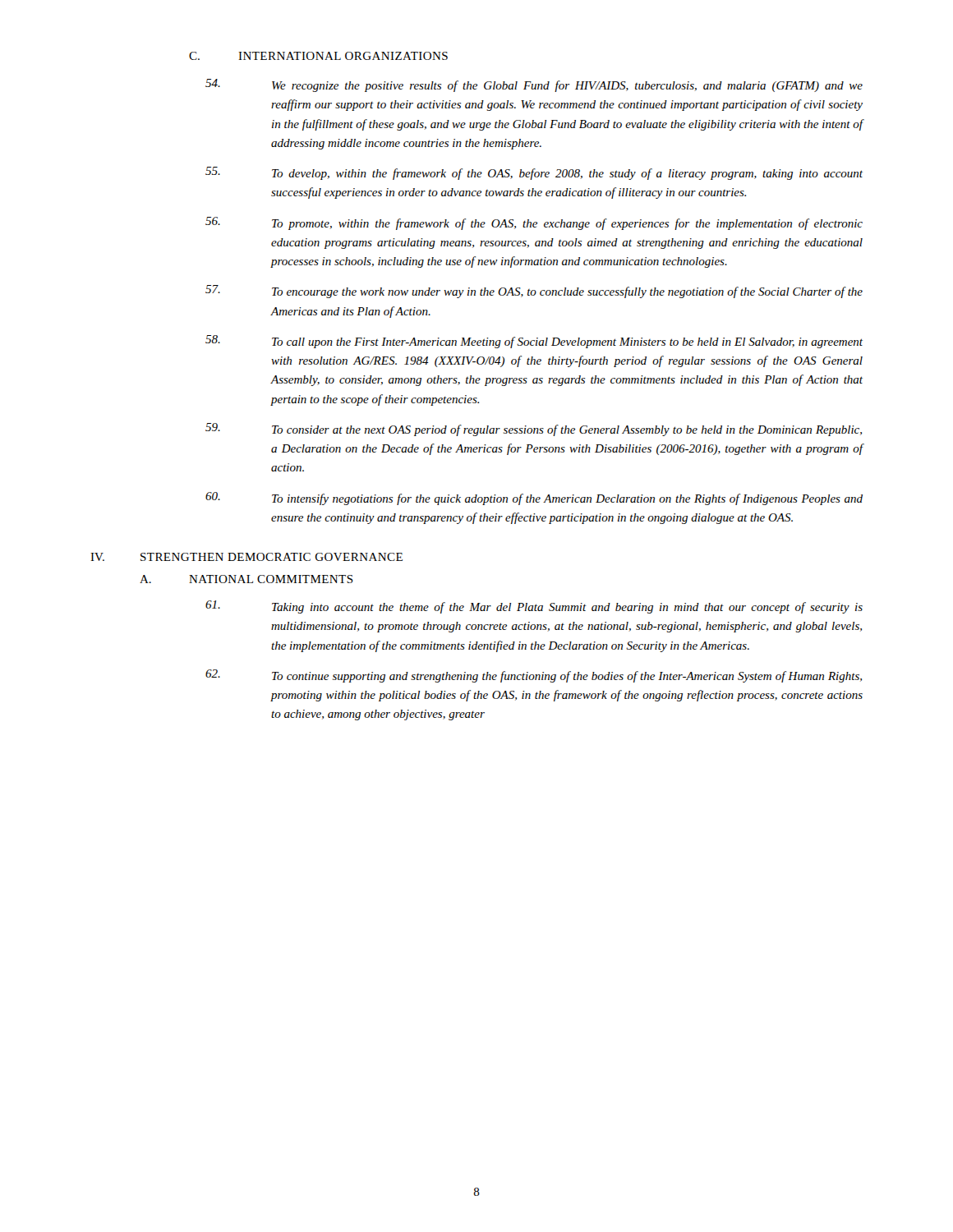Viewport: 953px width, 1232px height.
Task: Point to the block beginning "62. To continue supporting and strengthening the"
Action: (534, 695)
